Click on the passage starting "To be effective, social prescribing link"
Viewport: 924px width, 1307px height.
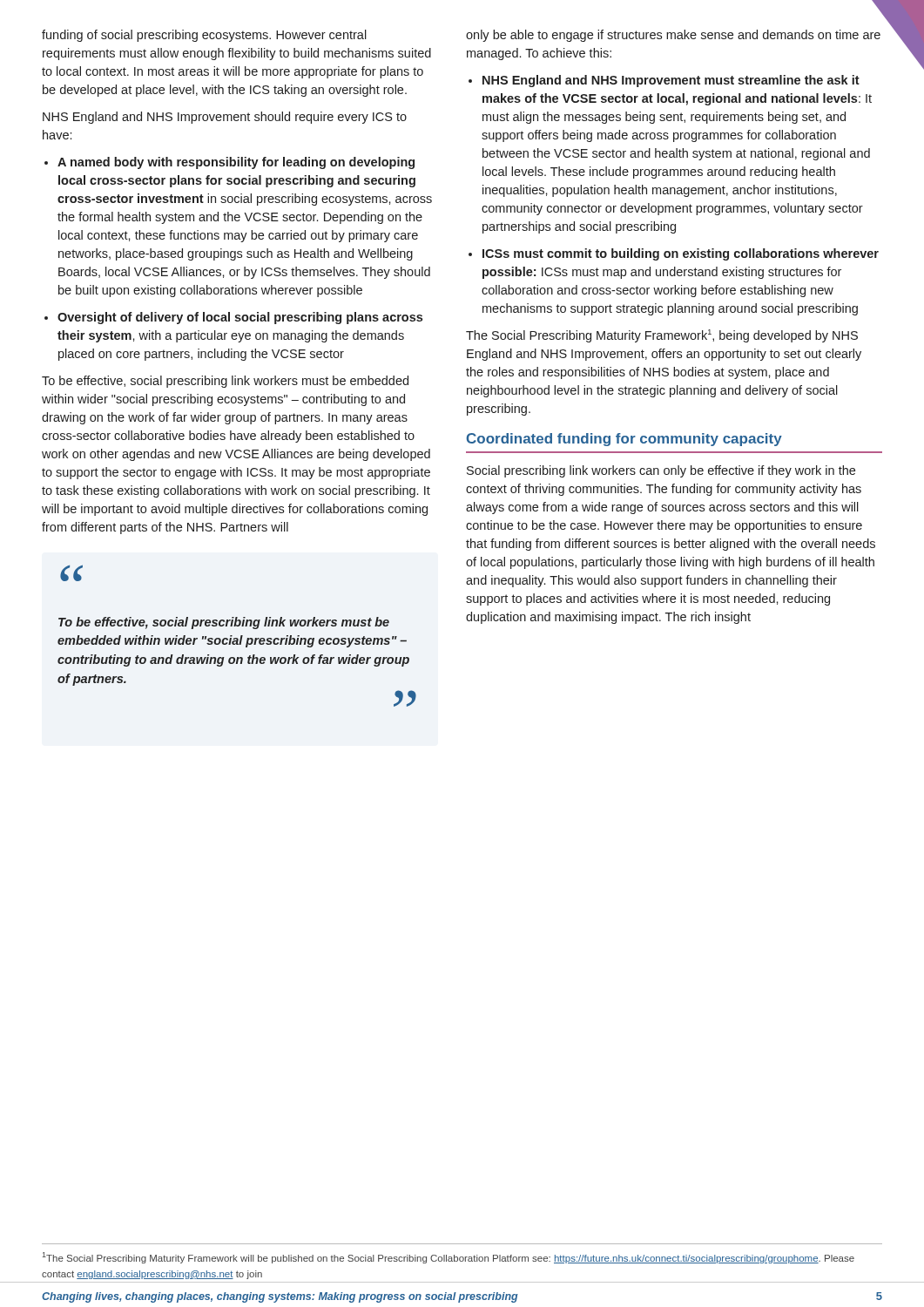pyautogui.click(x=240, y=455)
